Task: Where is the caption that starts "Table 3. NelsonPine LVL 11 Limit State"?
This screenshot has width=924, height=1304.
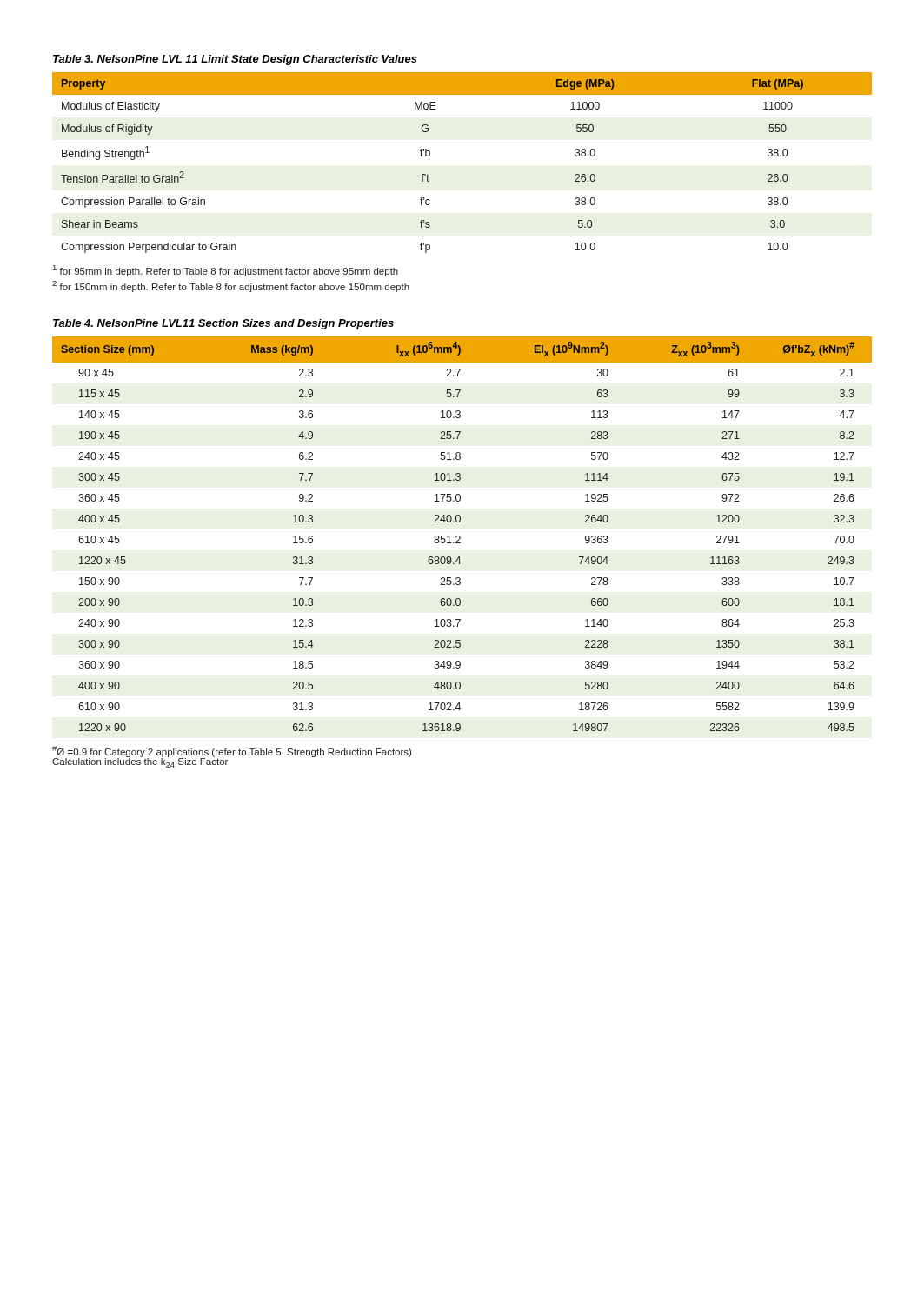Action: pyautogui.click(x=235, y=59)
